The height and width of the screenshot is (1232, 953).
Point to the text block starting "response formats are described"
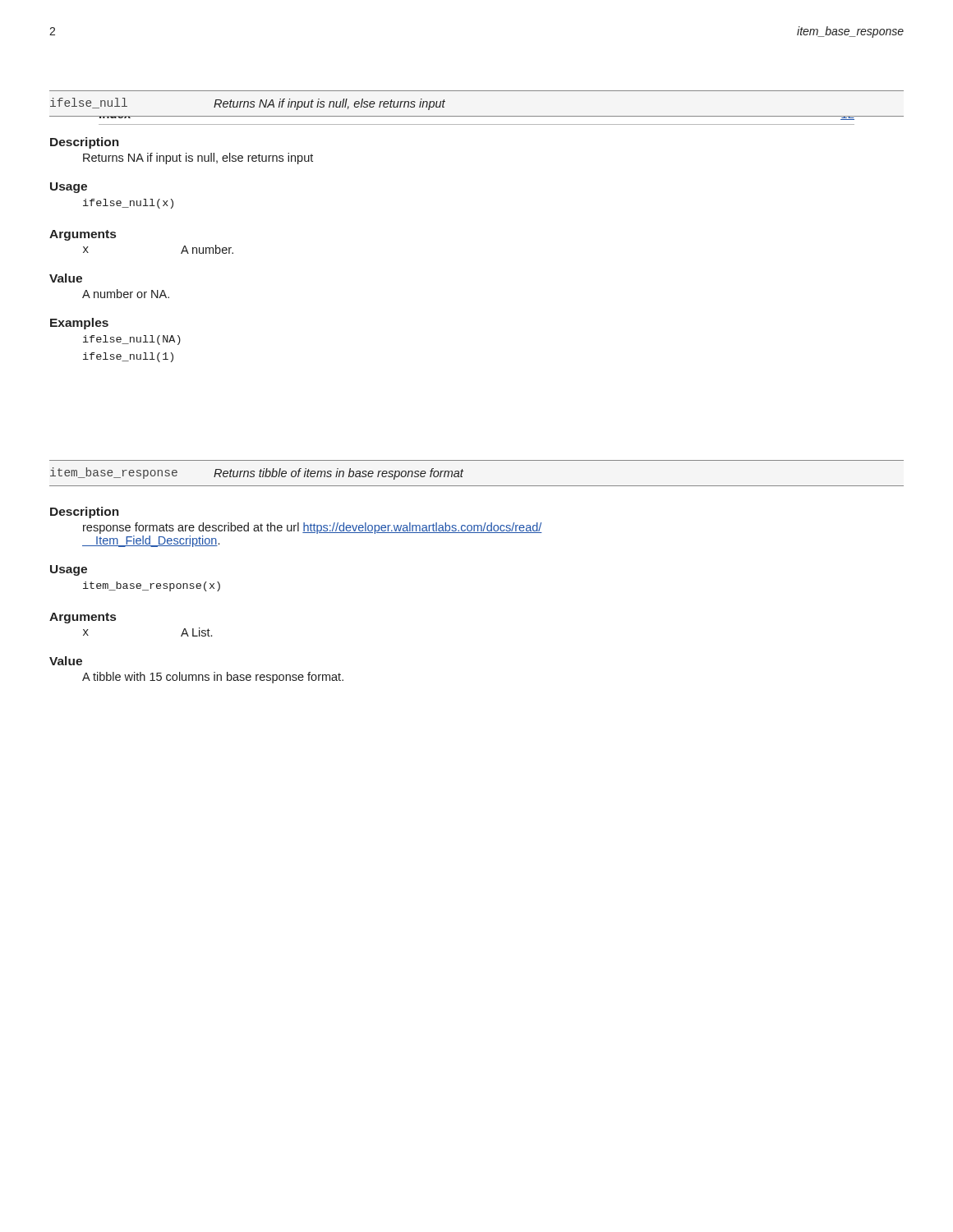[312, 534]
